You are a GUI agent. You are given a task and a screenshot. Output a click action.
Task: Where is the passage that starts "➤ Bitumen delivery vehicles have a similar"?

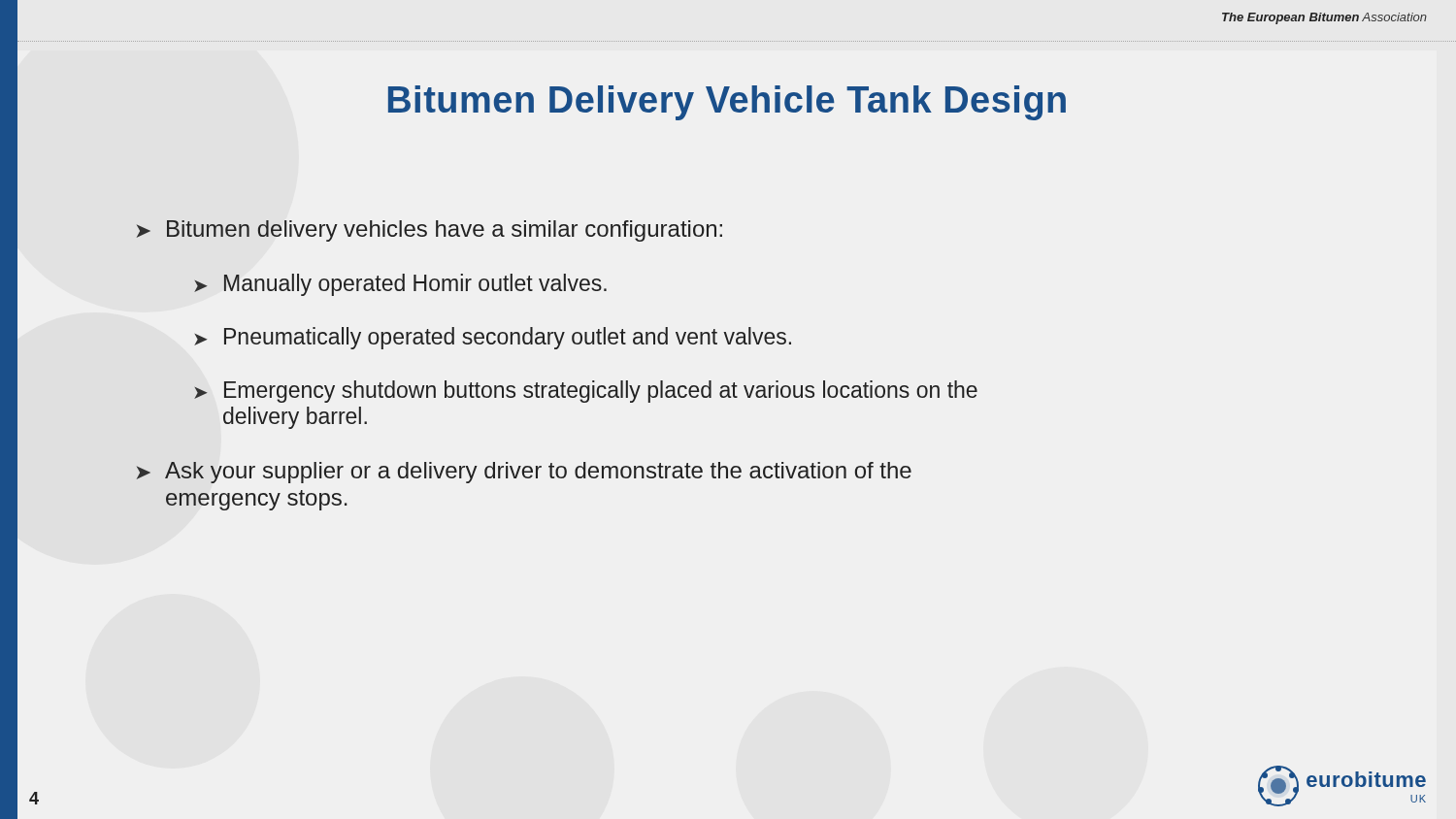tap(429, 229)
